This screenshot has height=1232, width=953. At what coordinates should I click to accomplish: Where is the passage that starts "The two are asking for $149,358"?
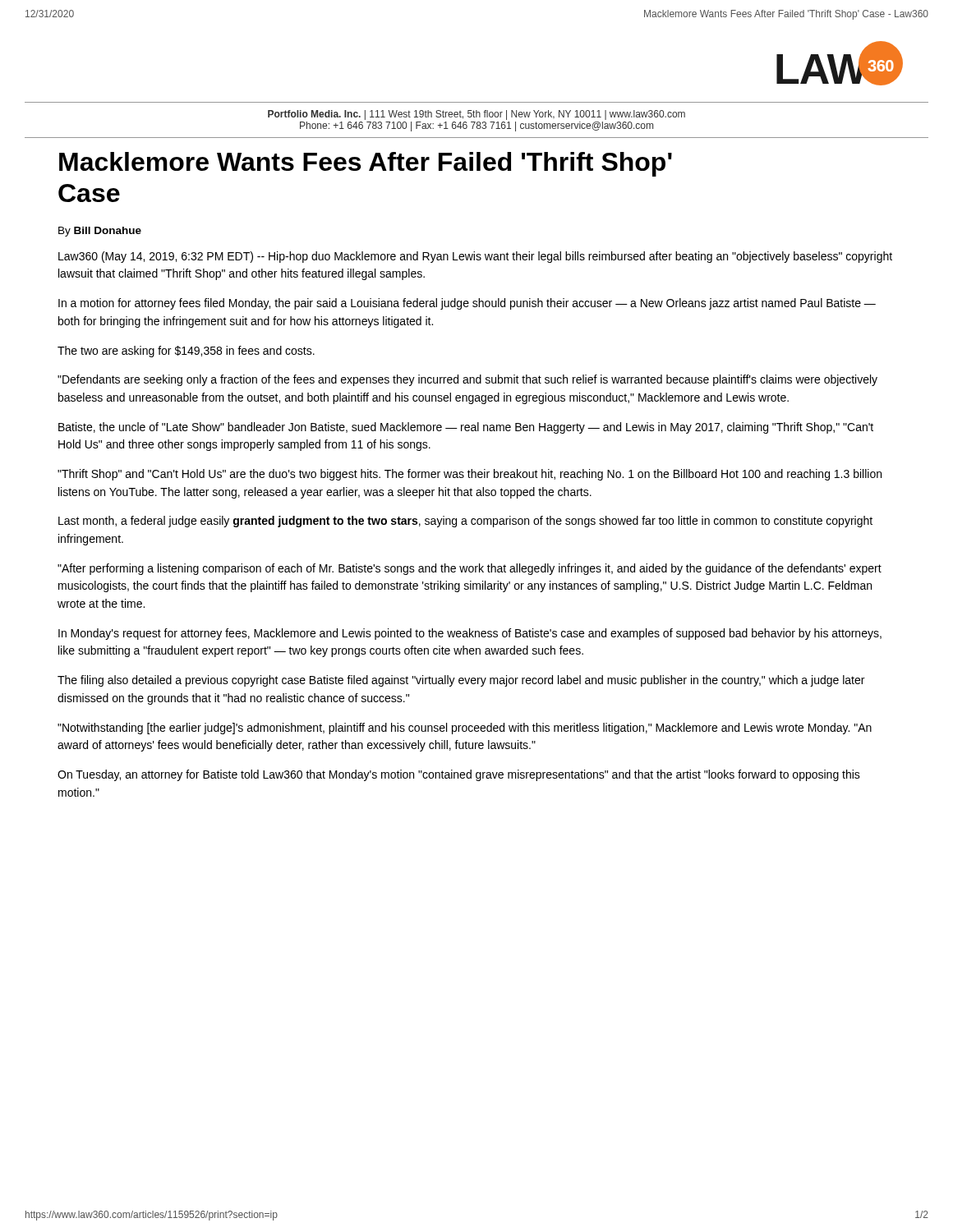pos(186,350)
